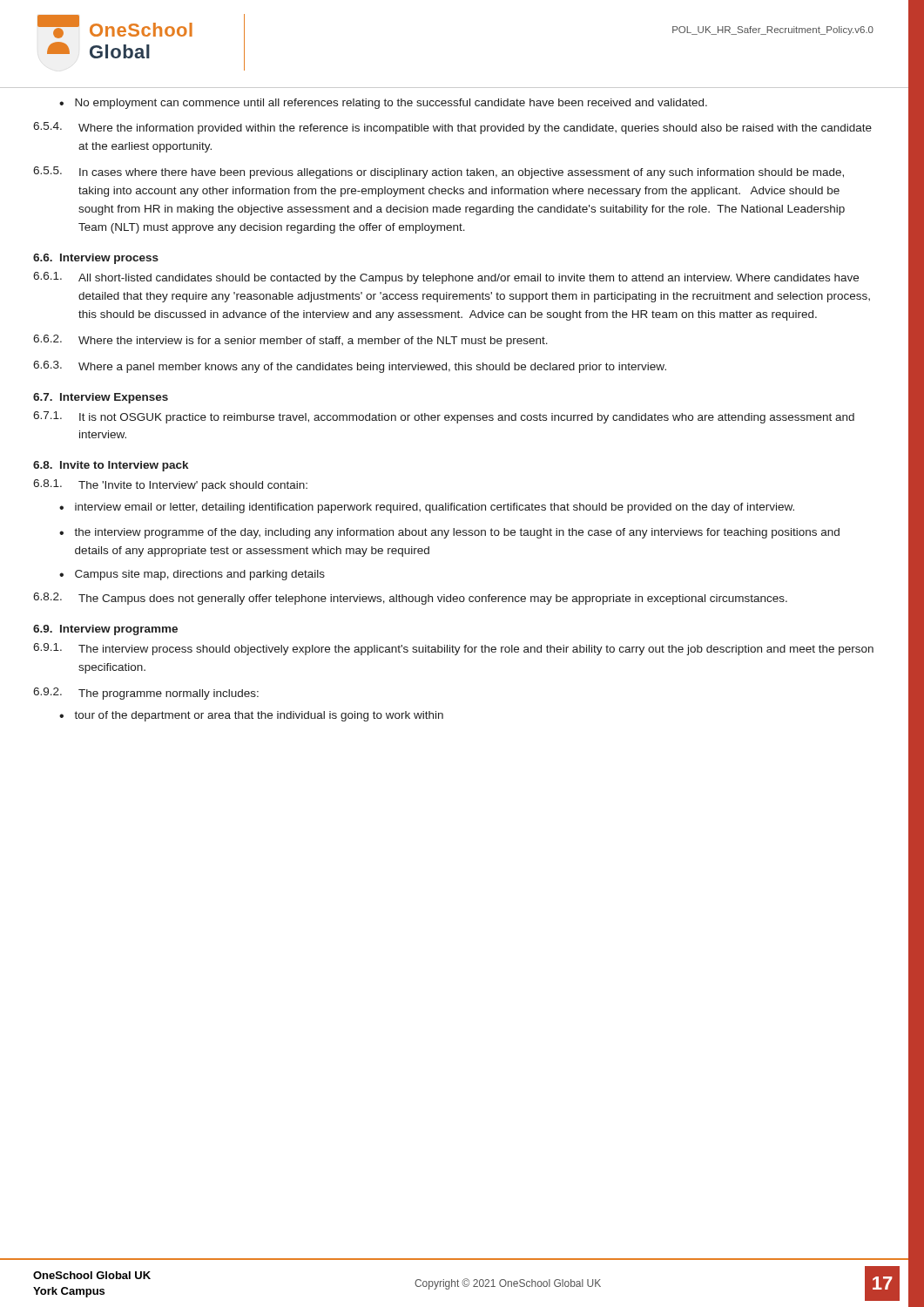Image resolution: width=924 pixels, height=1307 pixels.
Task: Point to the element starting "8.1. The 'Invite"
Action: (x=170, y=485)
